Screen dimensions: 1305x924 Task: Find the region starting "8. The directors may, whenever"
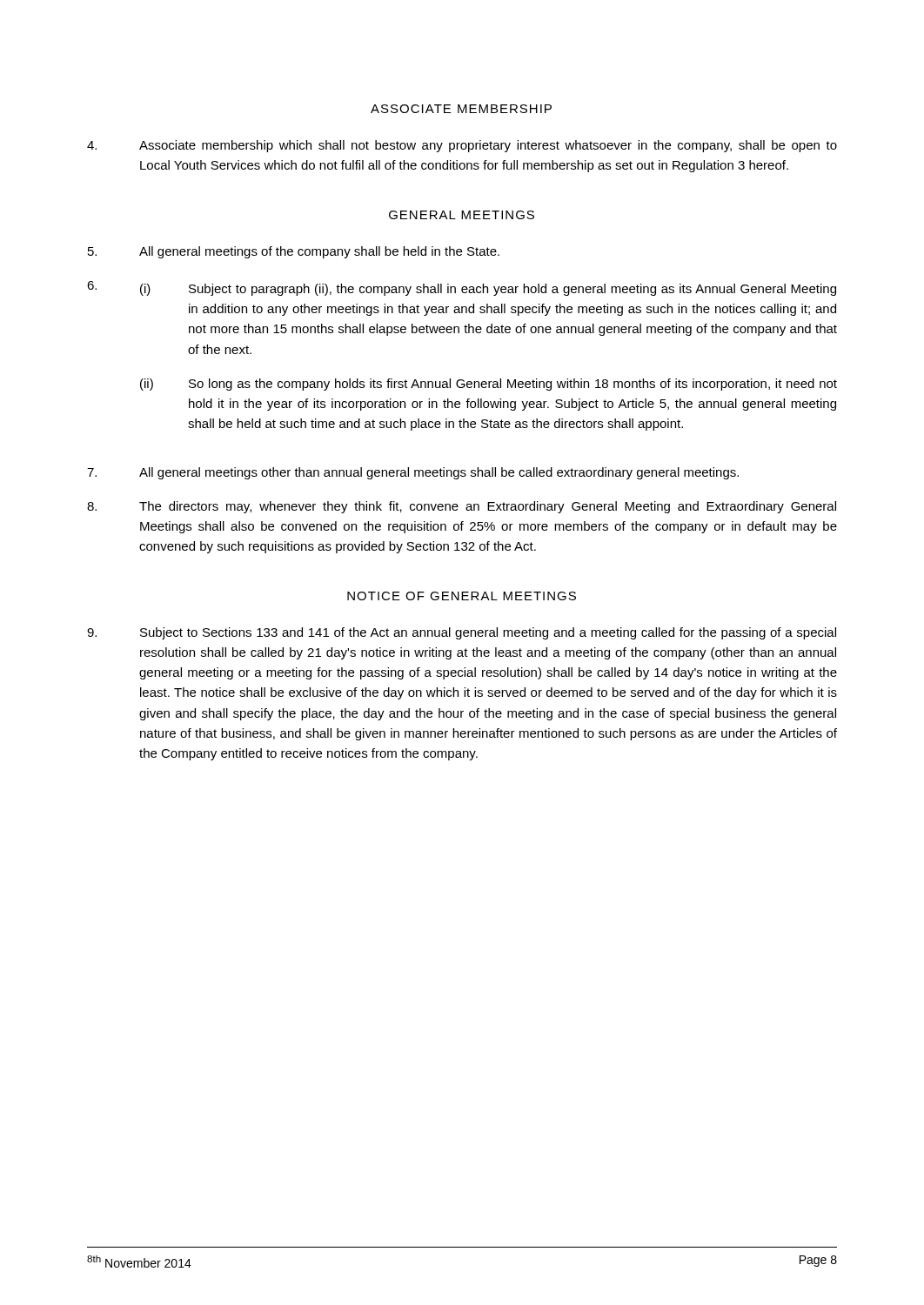coord(462,526)
